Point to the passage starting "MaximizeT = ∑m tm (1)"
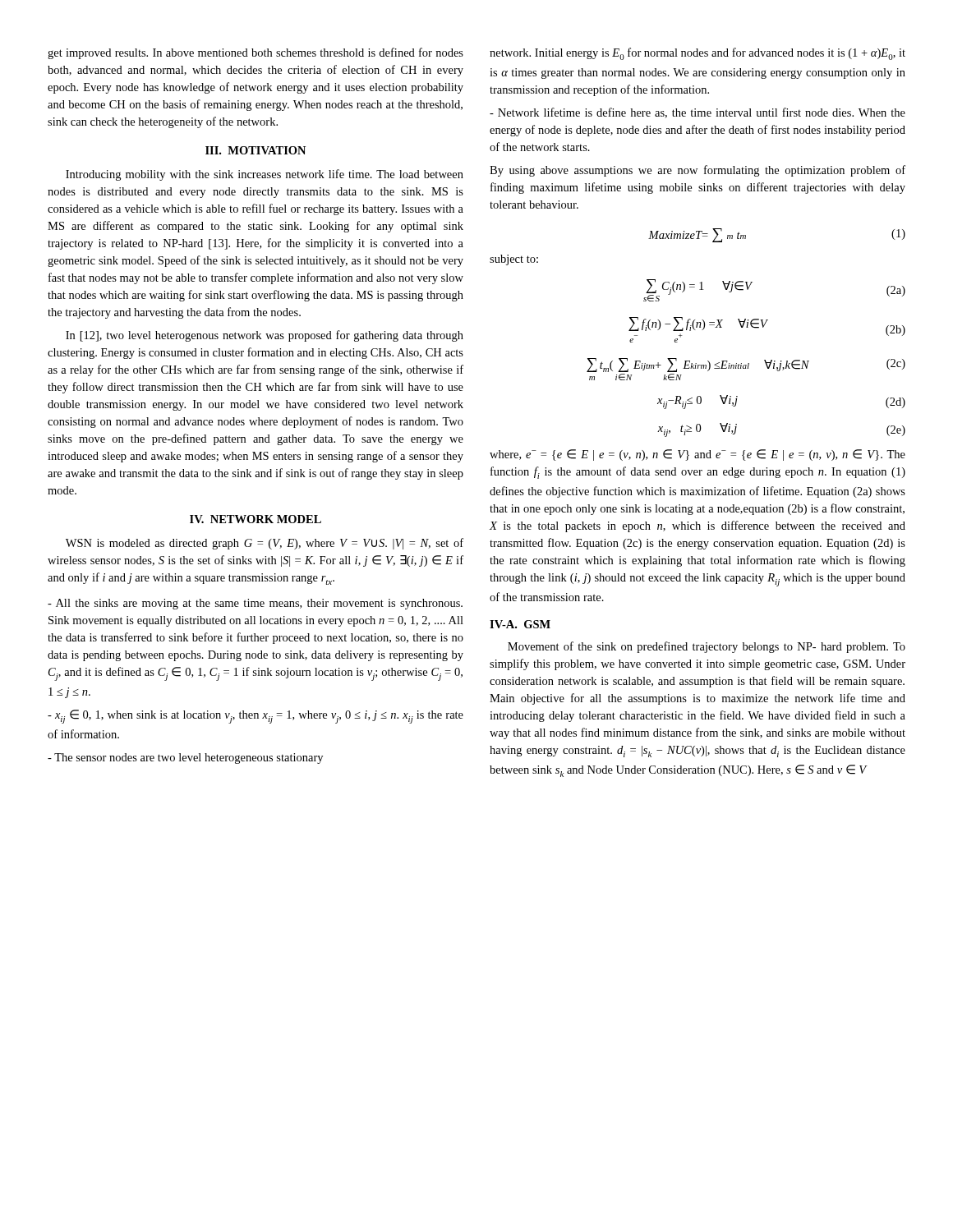 698,234
